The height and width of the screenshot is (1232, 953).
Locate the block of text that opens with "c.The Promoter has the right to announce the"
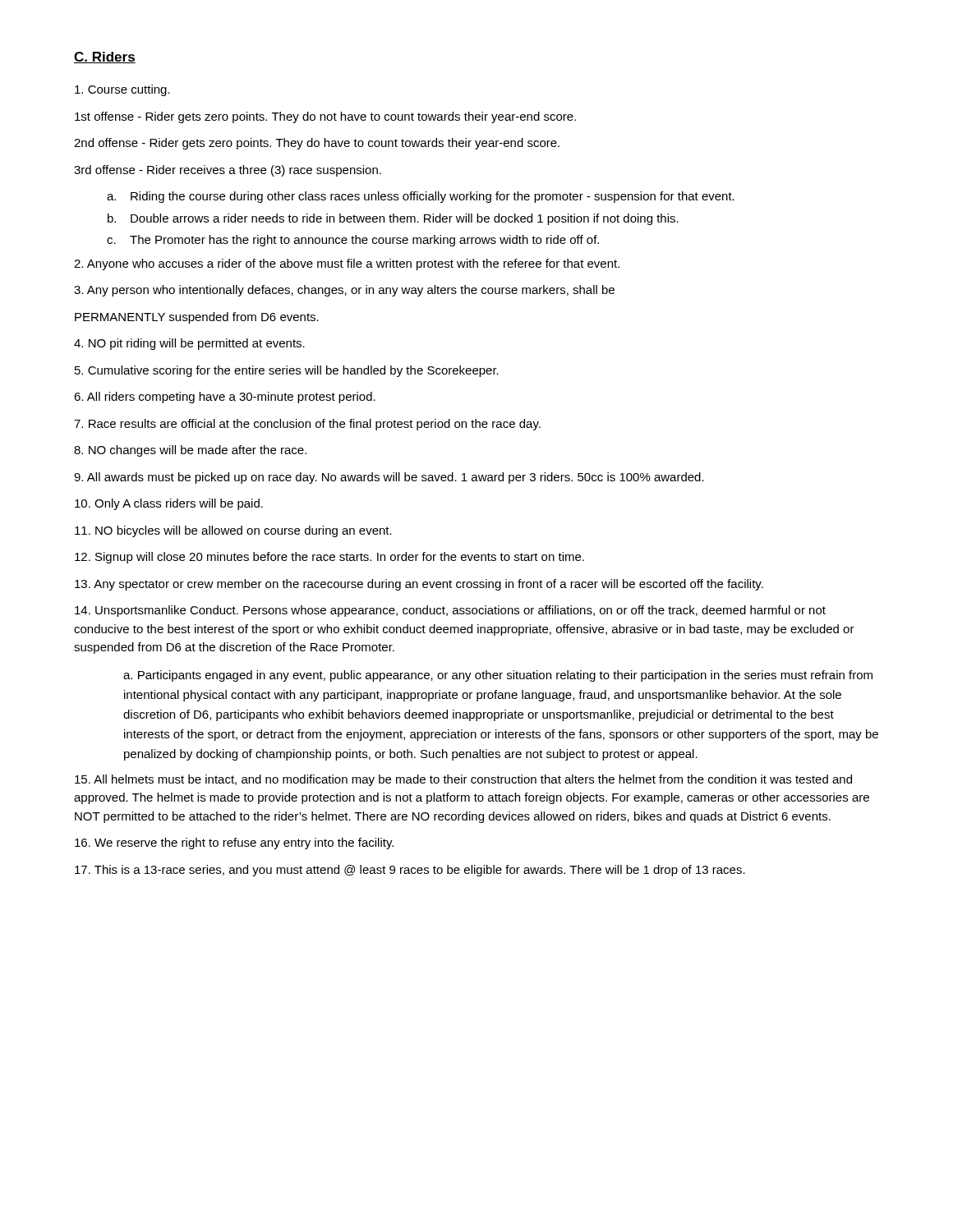[x=354, y=240]
